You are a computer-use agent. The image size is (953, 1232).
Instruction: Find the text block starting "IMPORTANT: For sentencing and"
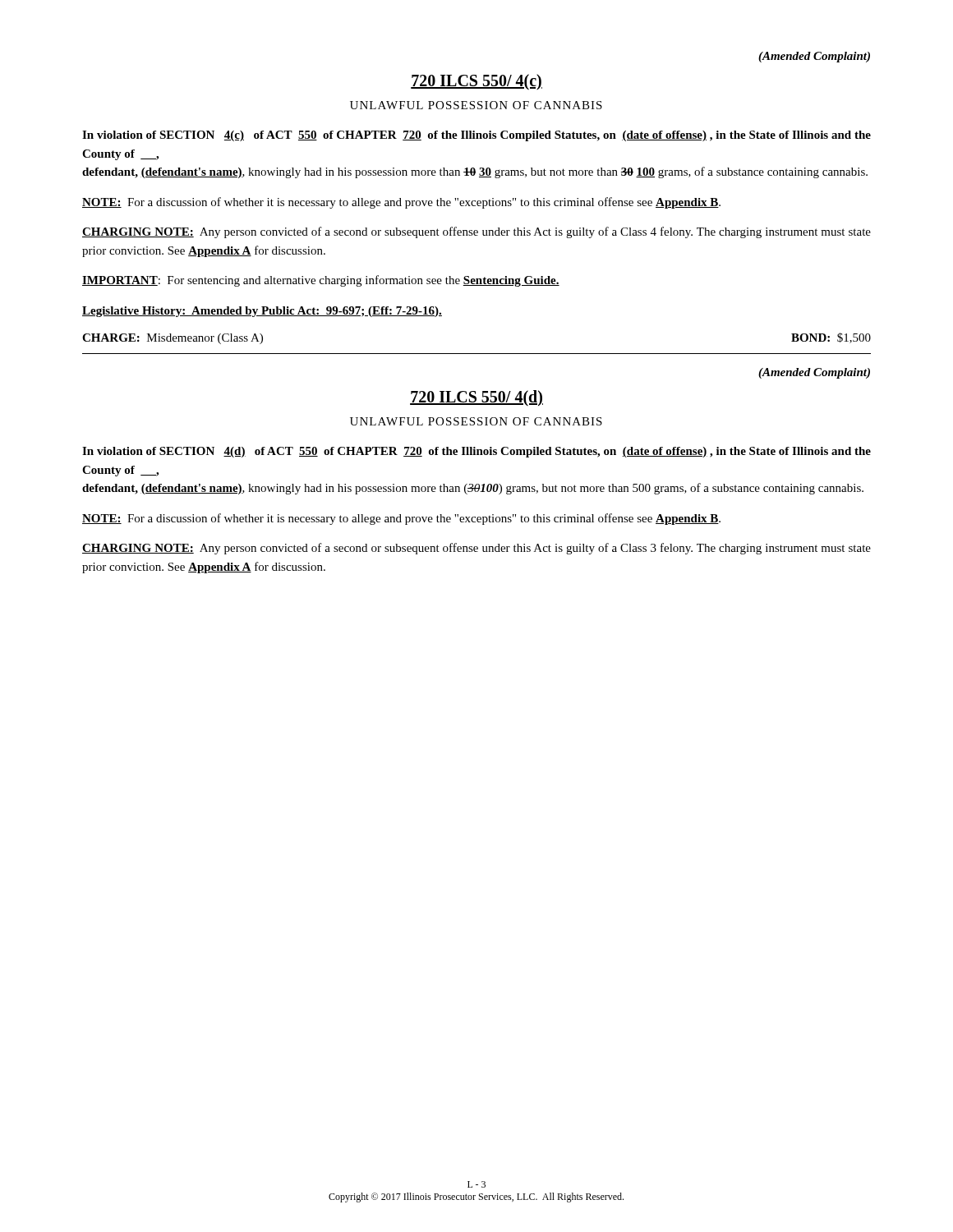pos(321,280)
